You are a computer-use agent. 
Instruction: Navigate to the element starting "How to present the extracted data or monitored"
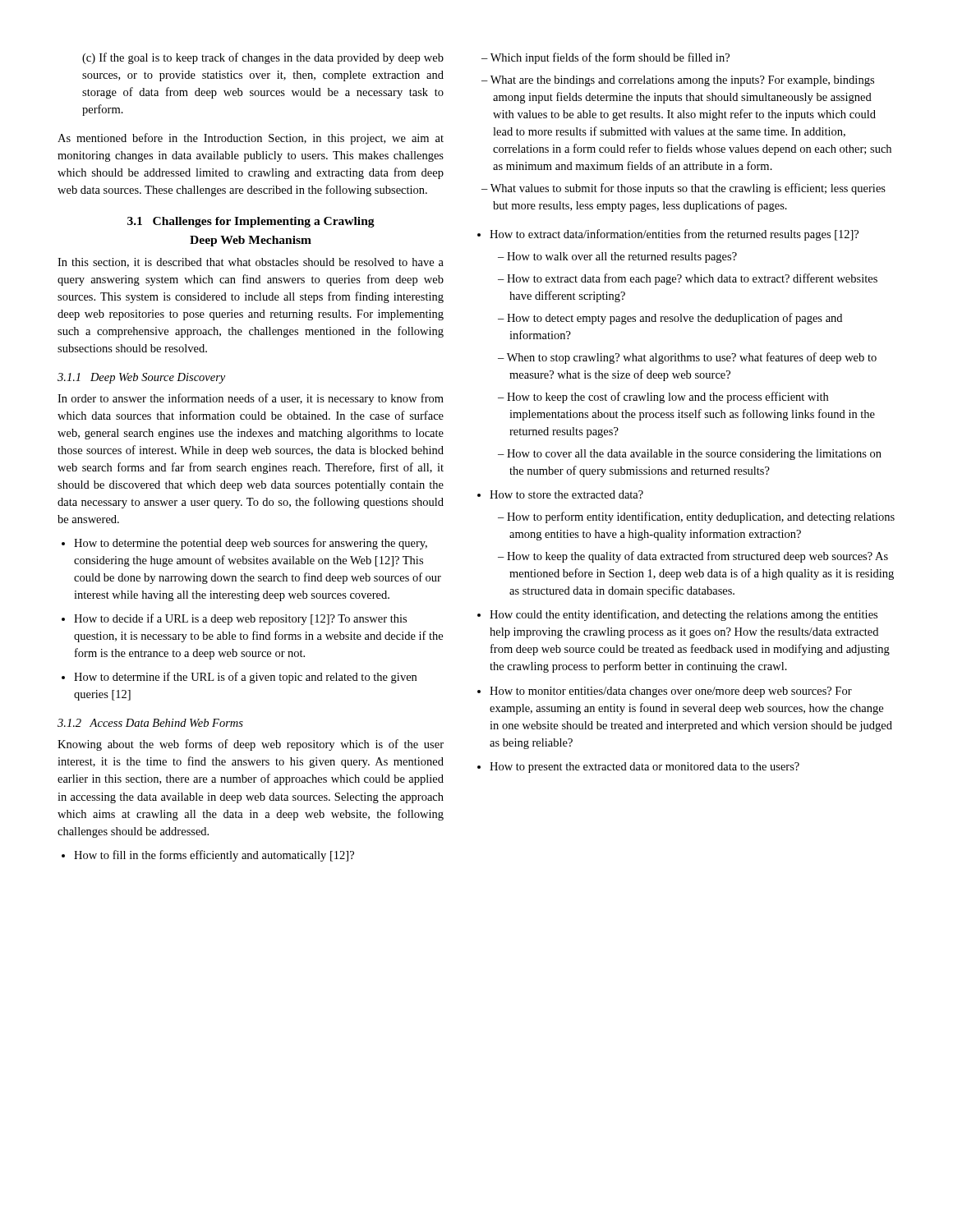645,766
